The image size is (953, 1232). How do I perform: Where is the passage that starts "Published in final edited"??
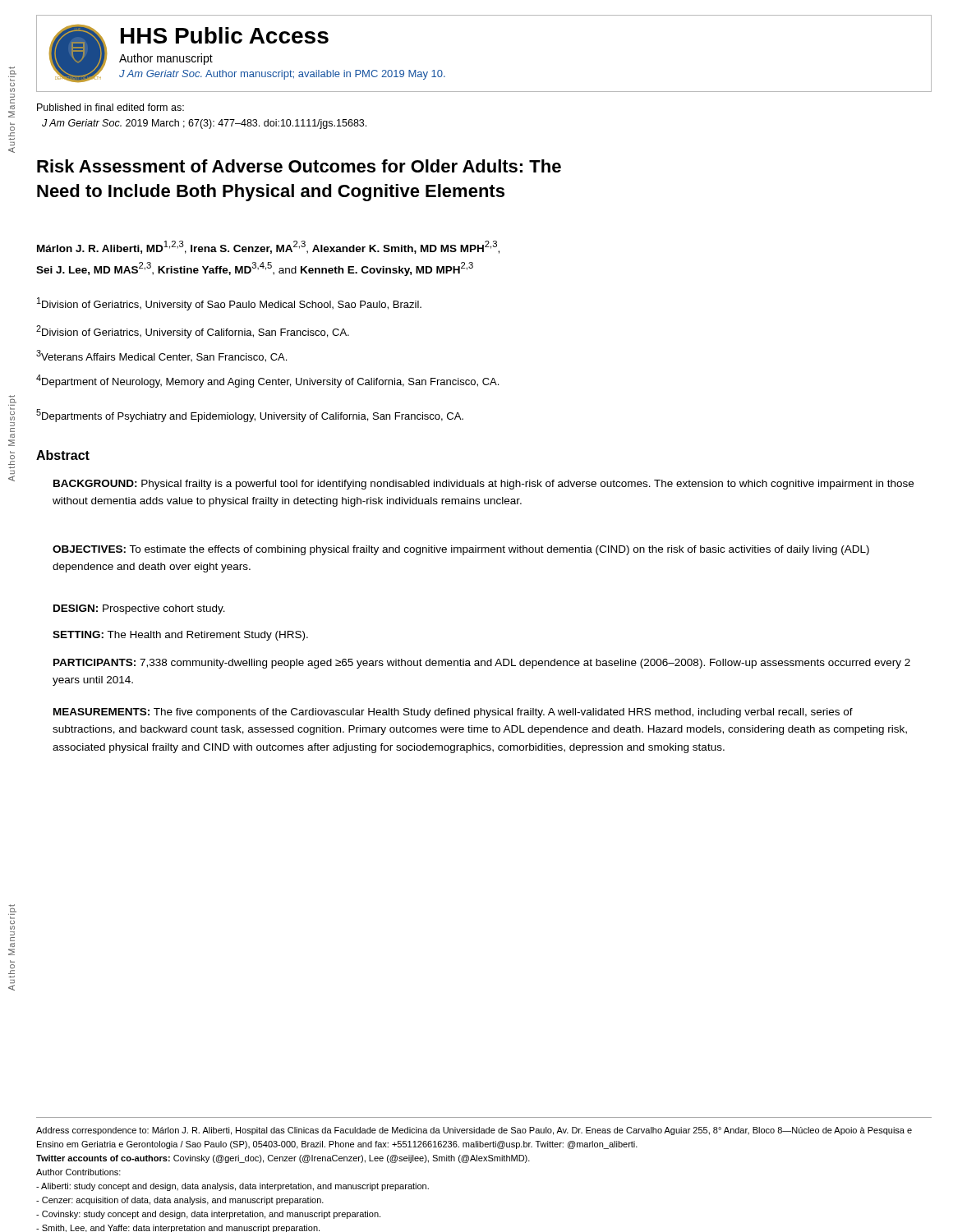click(202, 115)
